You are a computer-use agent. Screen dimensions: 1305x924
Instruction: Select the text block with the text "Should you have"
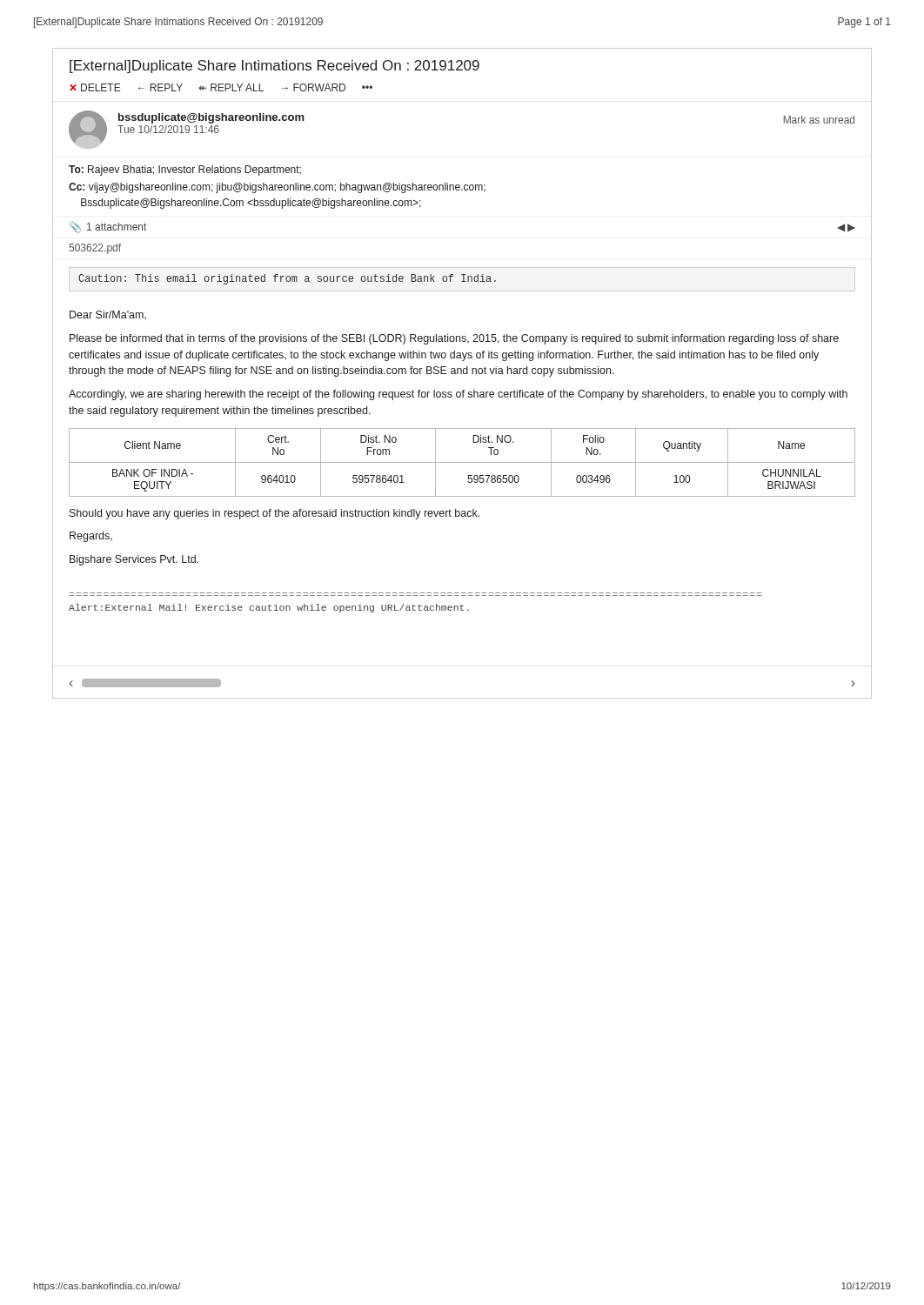(x=275, y=513)
